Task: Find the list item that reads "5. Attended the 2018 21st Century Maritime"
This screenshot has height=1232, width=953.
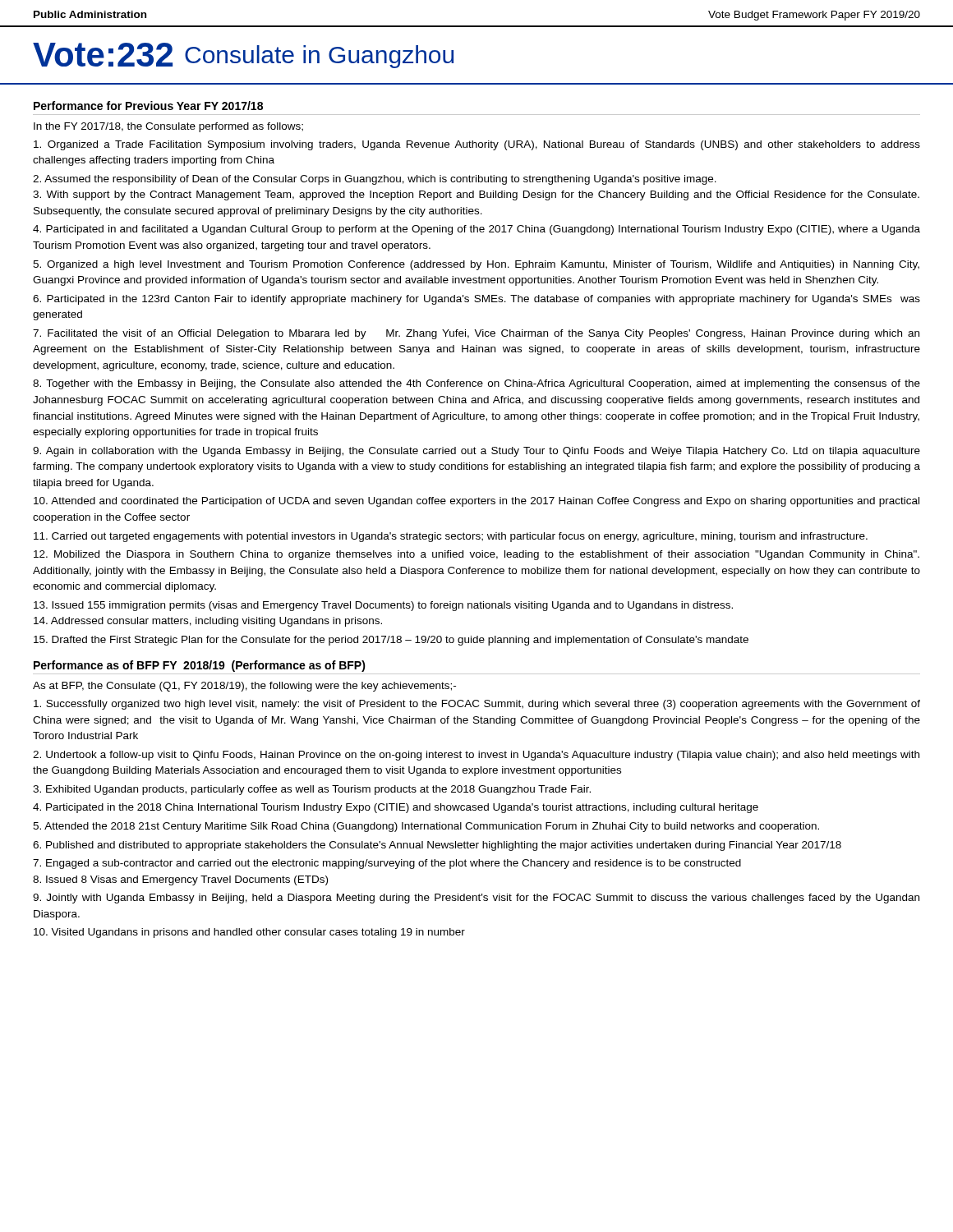Action: [x=427, y=826]
